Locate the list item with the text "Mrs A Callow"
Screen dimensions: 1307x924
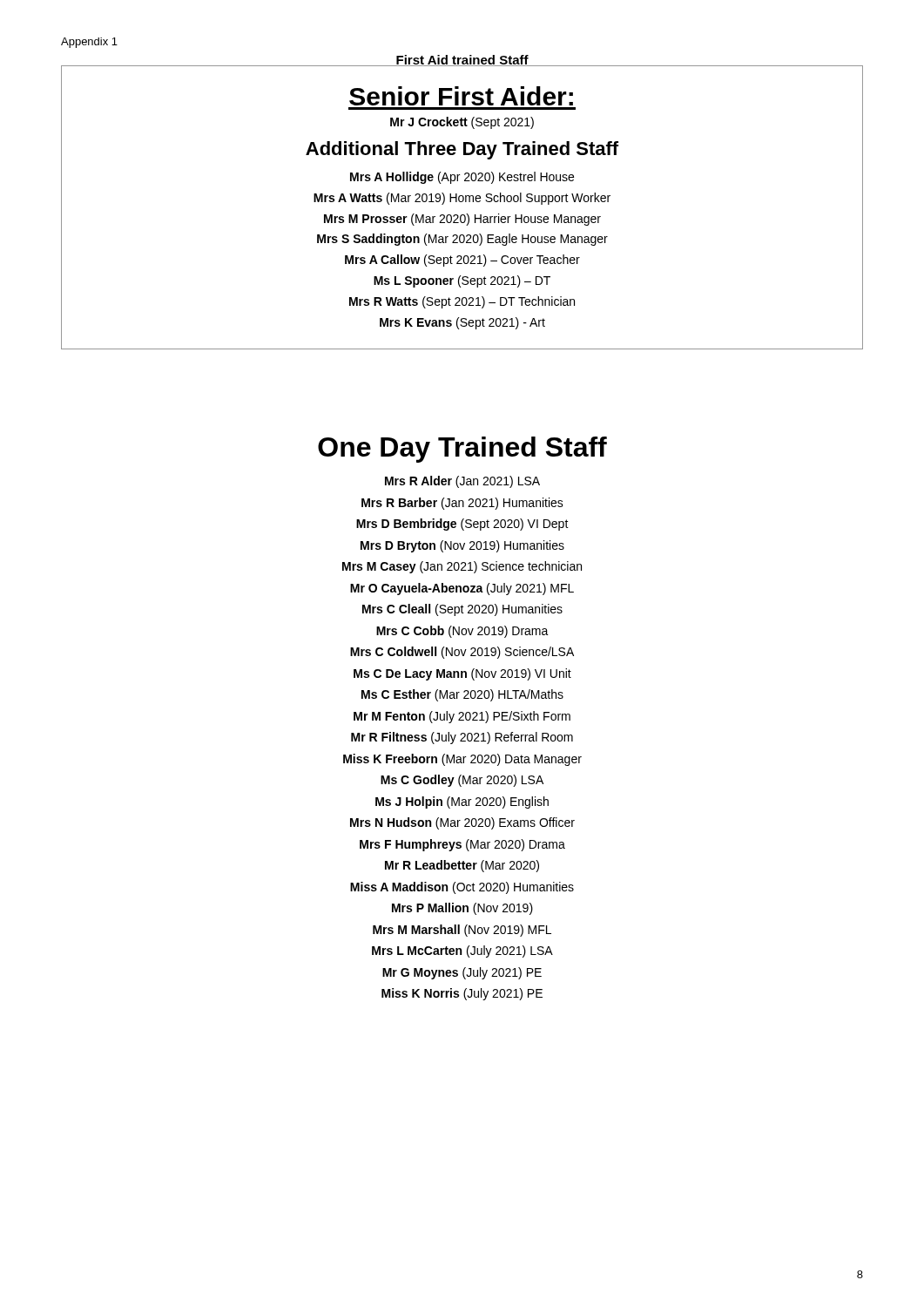pyautogui.click(x=462, y=260)
